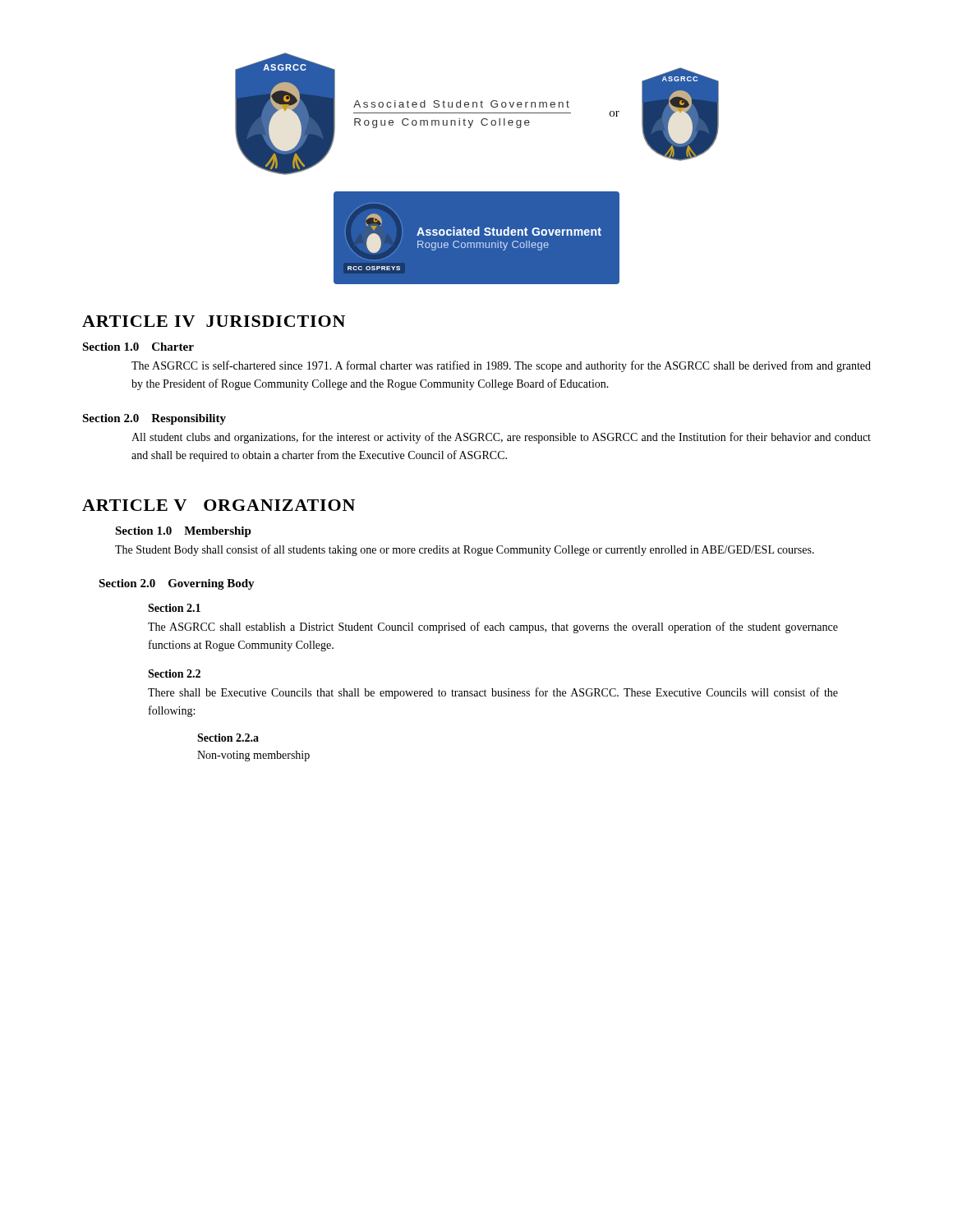Find the section header that reads "Section 1.0 Charter"
Screen dimensions: 1232x953
tap(138, 347)
